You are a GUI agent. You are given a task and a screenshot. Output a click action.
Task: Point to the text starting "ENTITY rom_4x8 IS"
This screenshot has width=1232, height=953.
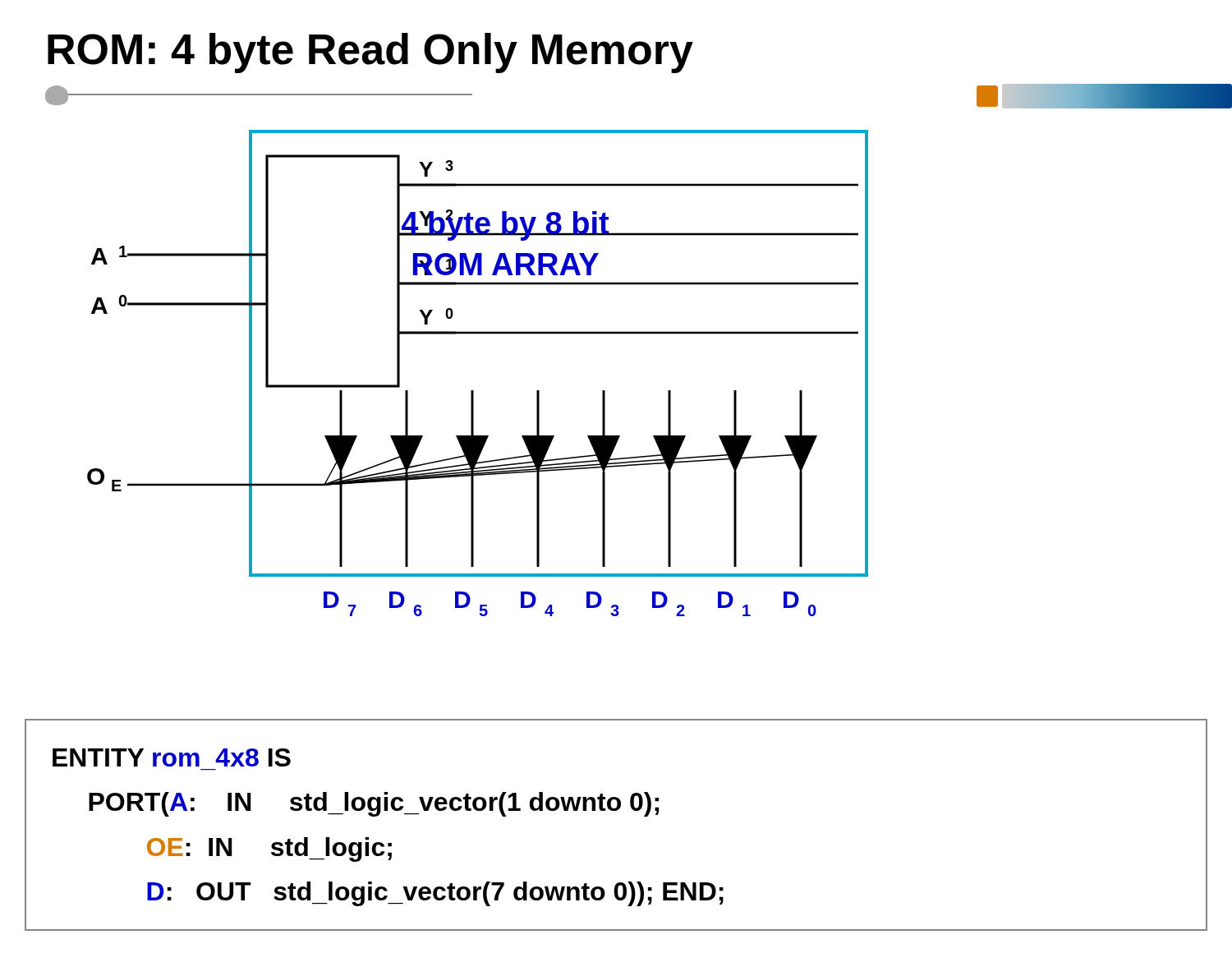pos(172,757)
